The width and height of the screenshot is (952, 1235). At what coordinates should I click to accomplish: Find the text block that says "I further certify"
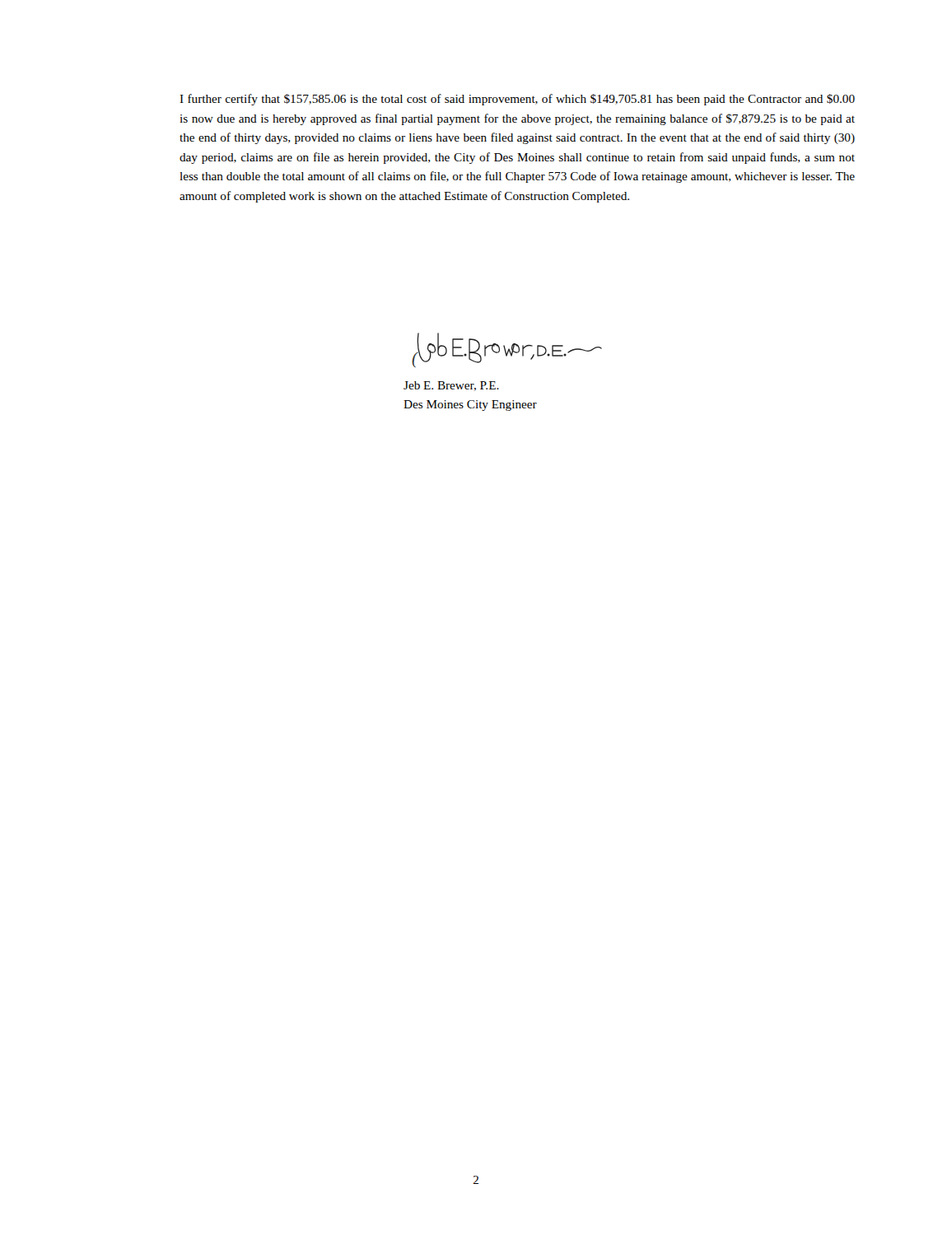pyautogui.click(x=517, y=147)
